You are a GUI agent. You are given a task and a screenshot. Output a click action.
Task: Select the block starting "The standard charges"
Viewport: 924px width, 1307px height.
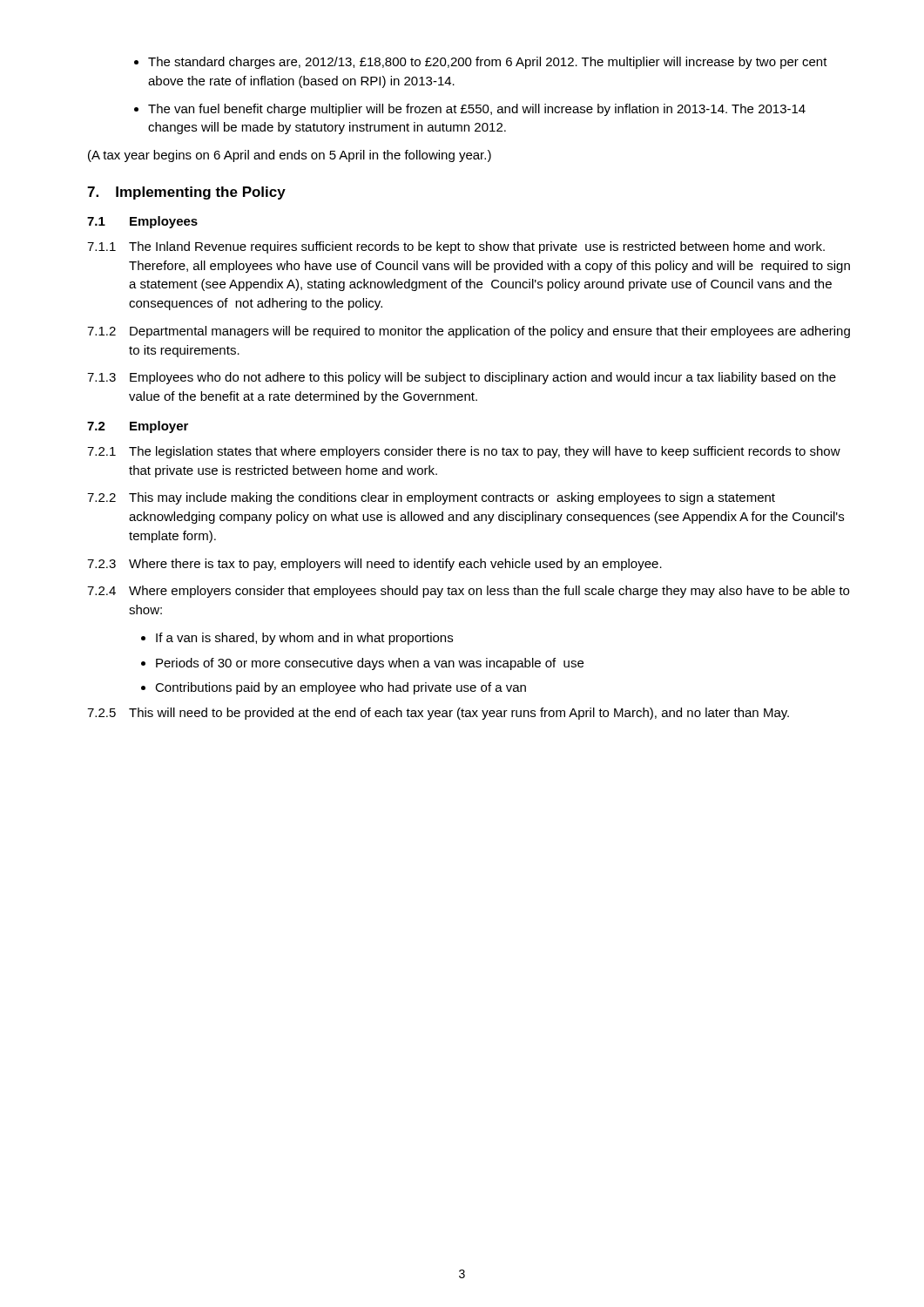[x=488, y=71]
